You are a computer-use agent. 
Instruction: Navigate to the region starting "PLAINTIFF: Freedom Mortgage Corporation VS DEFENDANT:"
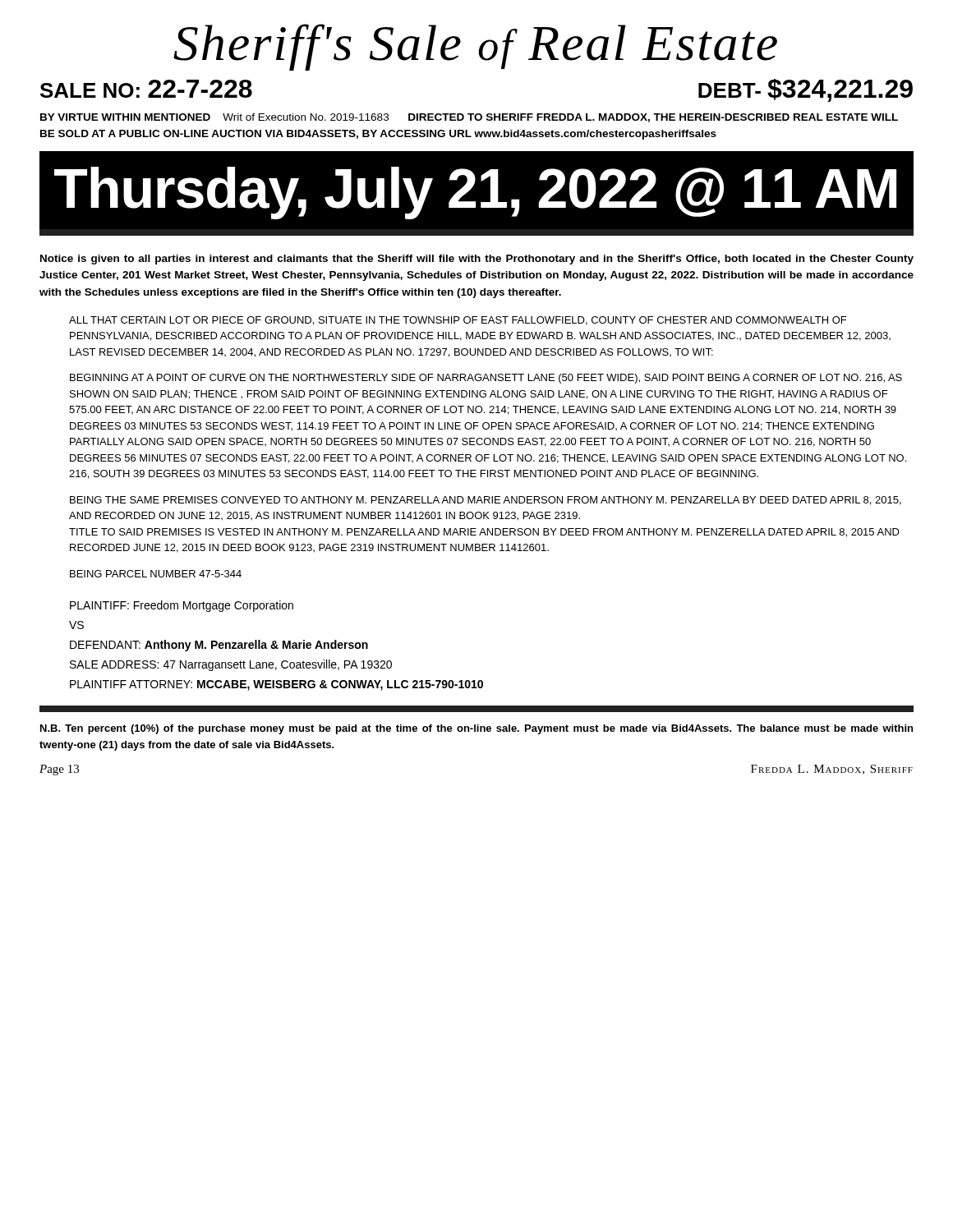click(x=276, y=645)
